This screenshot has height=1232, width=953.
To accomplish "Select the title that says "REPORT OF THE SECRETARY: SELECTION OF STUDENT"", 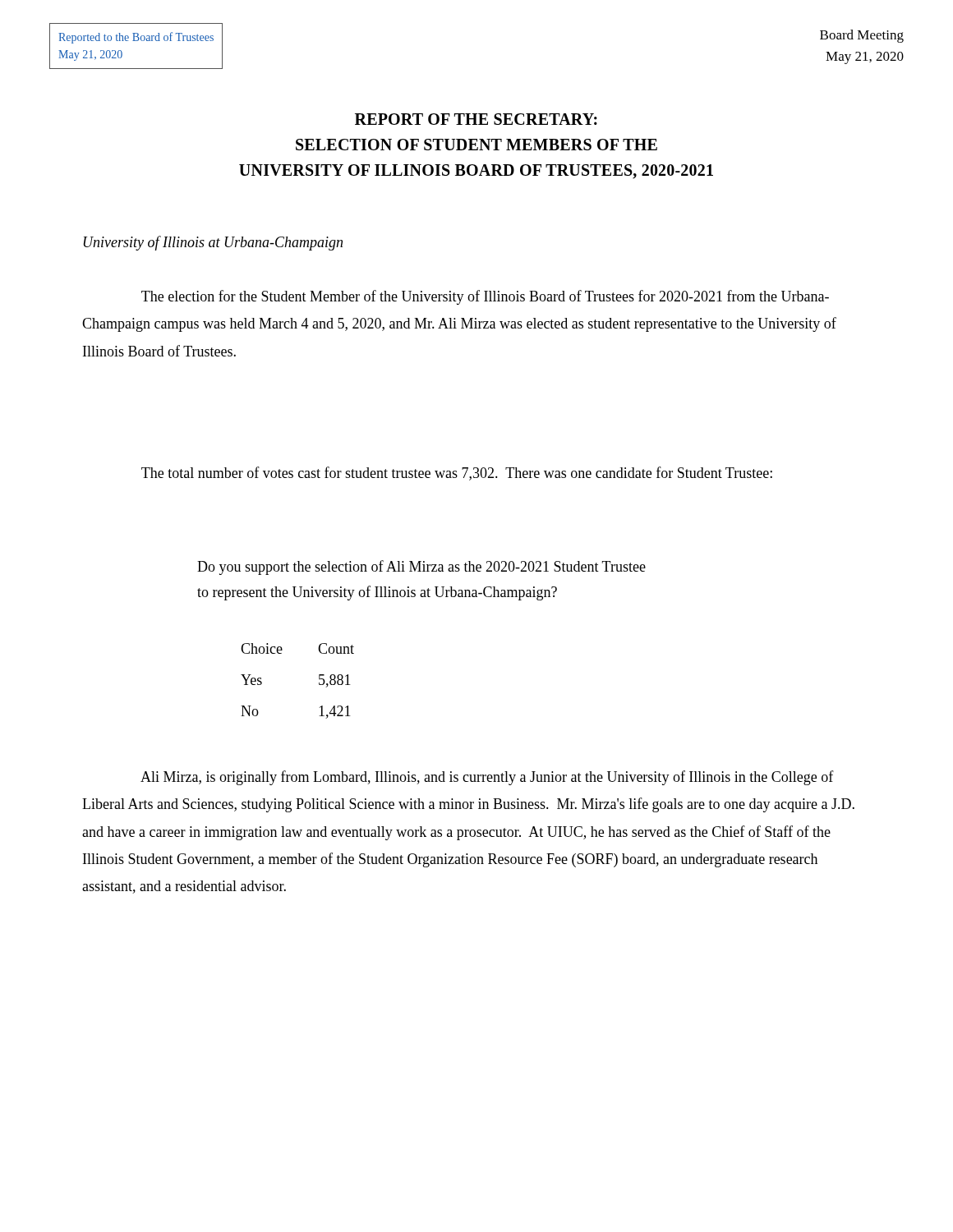I will 476,145.
